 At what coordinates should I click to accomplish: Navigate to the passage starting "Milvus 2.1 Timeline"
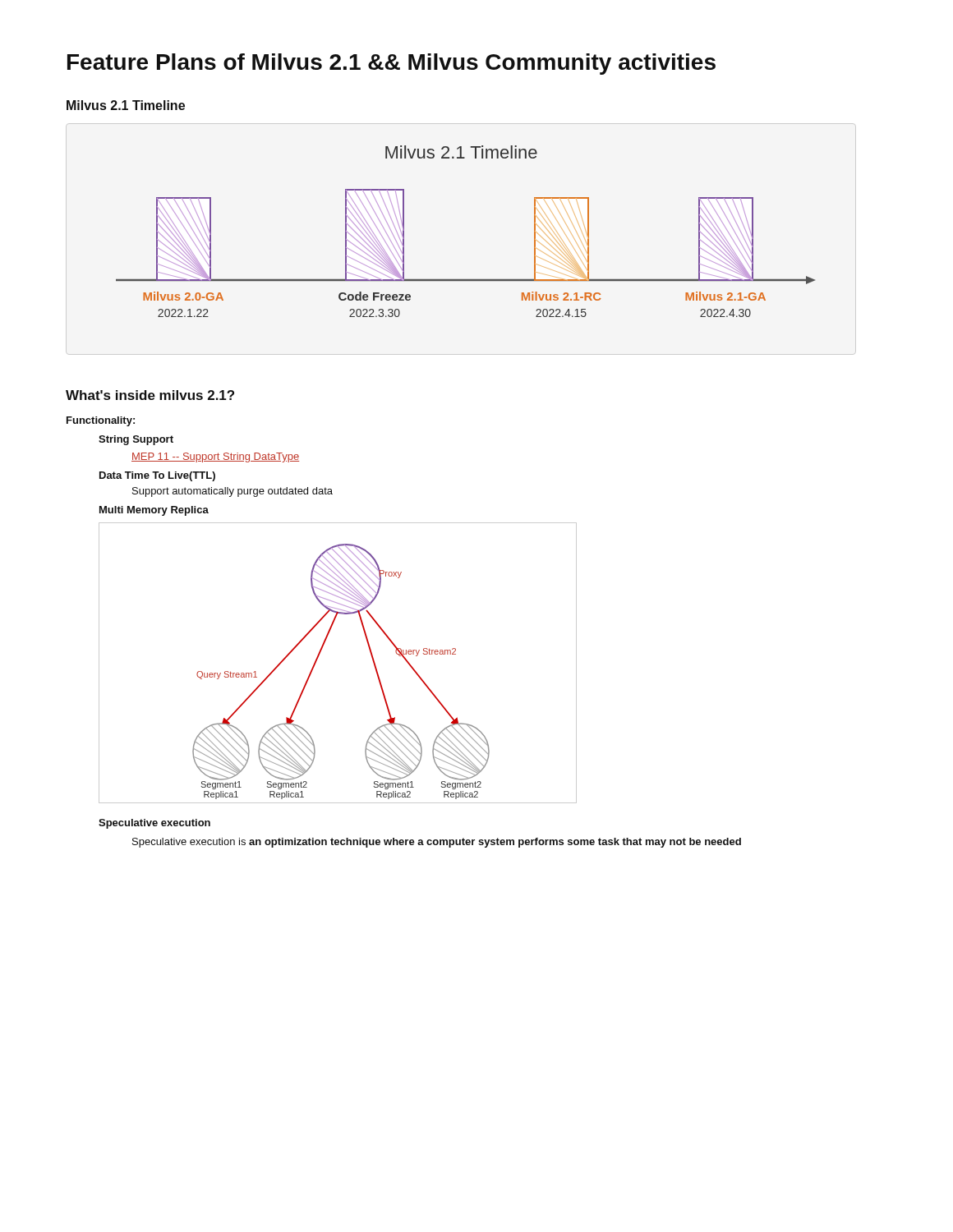(126, 106)
